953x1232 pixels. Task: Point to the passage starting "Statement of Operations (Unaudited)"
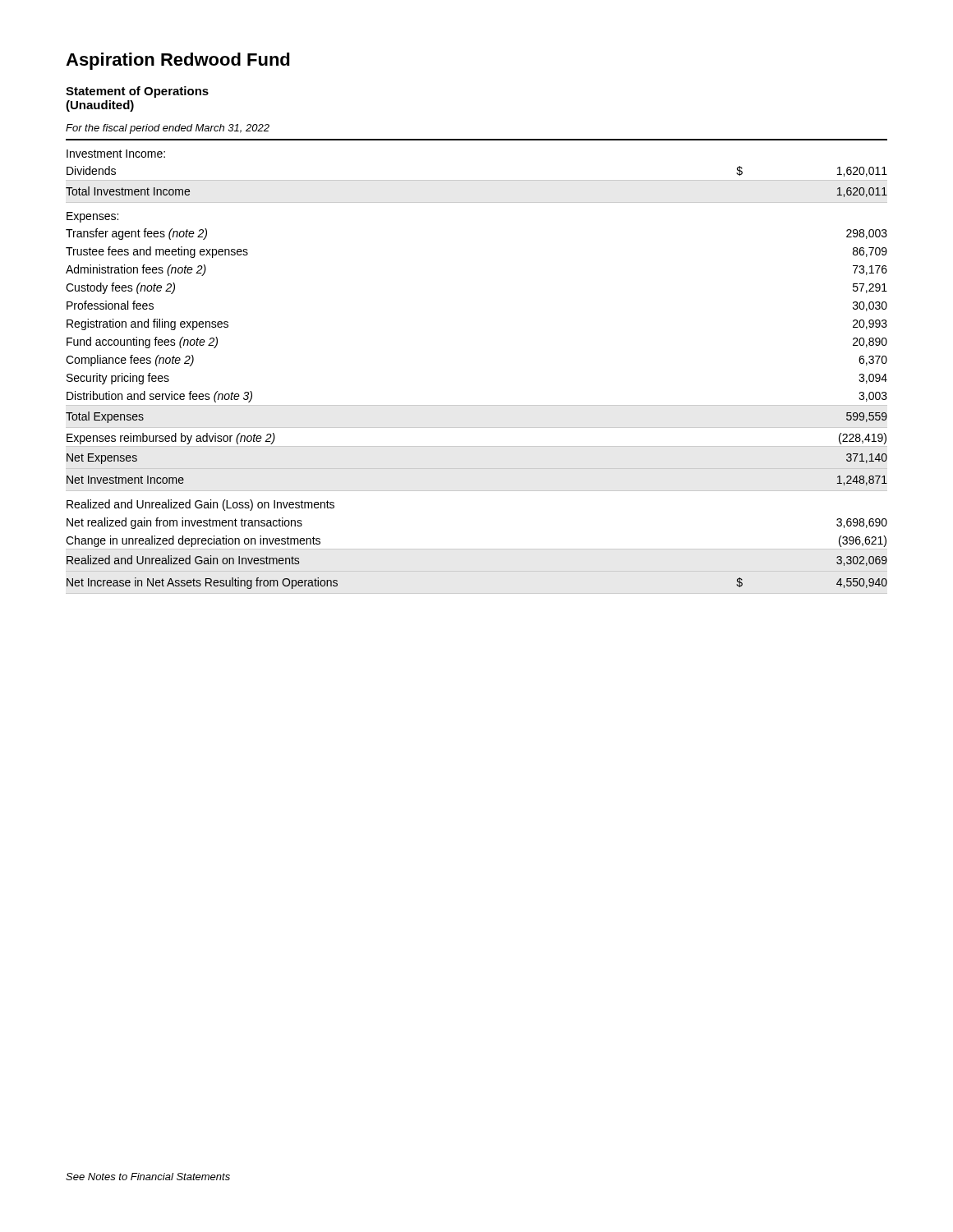pos(137,92)
